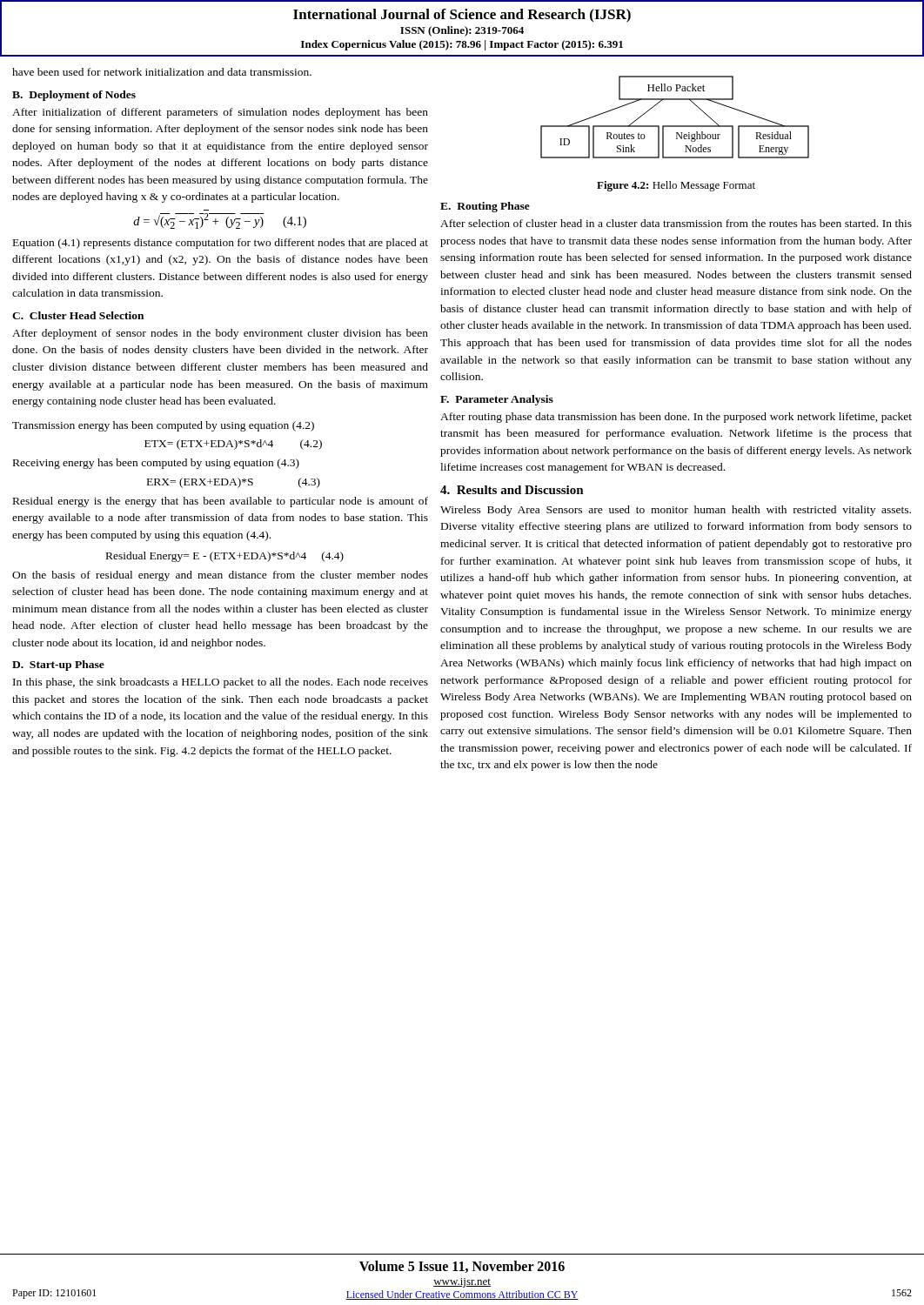Screen dimensions: 1305x924
Task: Locate the text "C. Cluster Head Selection"
Action: pyautogui.click(x=78, y=315)
